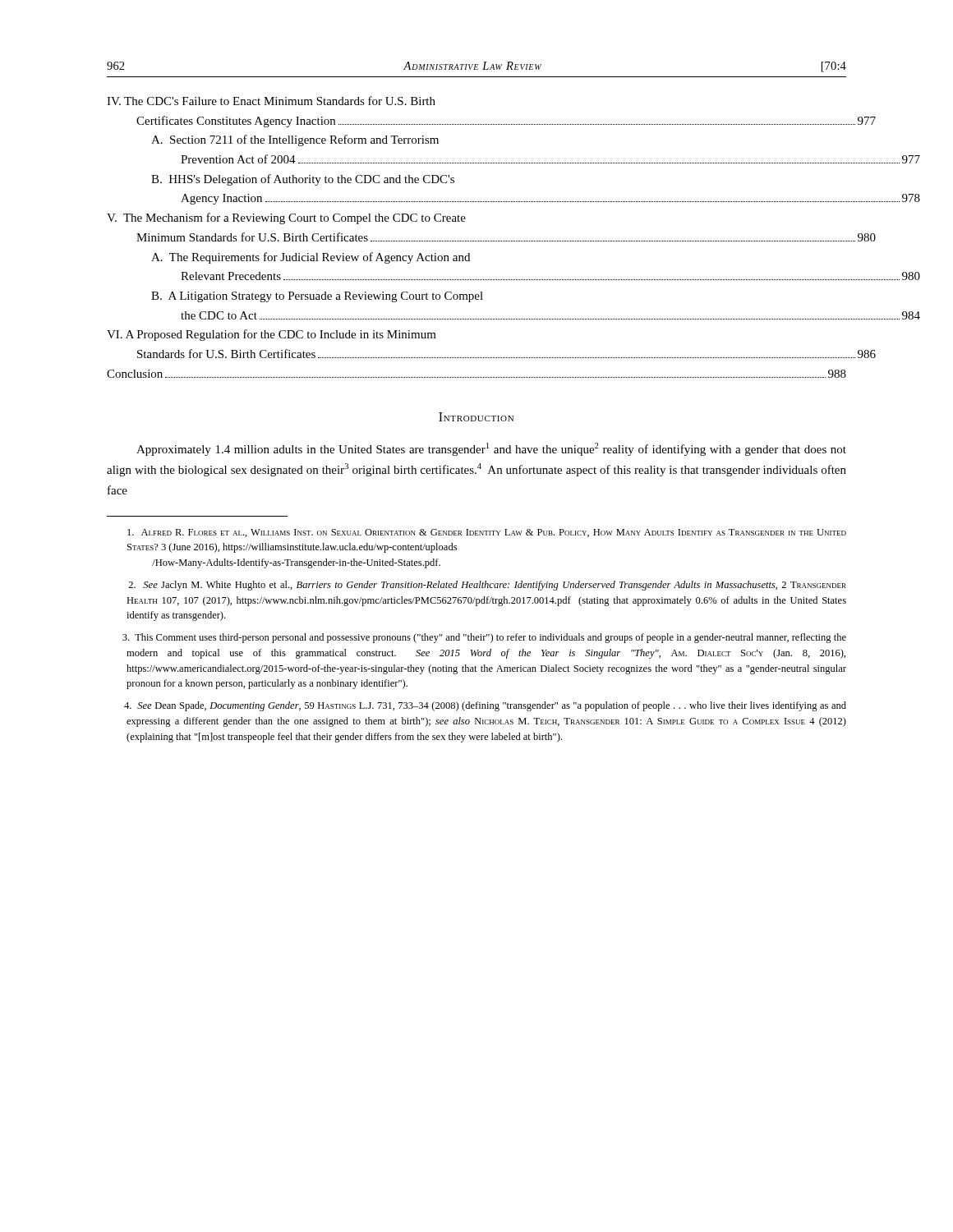Select the region starting "See Dean Spade, Documenting"
Image resolution: width=953 pixels, height=1232 pixels.
tap(476, 721)
